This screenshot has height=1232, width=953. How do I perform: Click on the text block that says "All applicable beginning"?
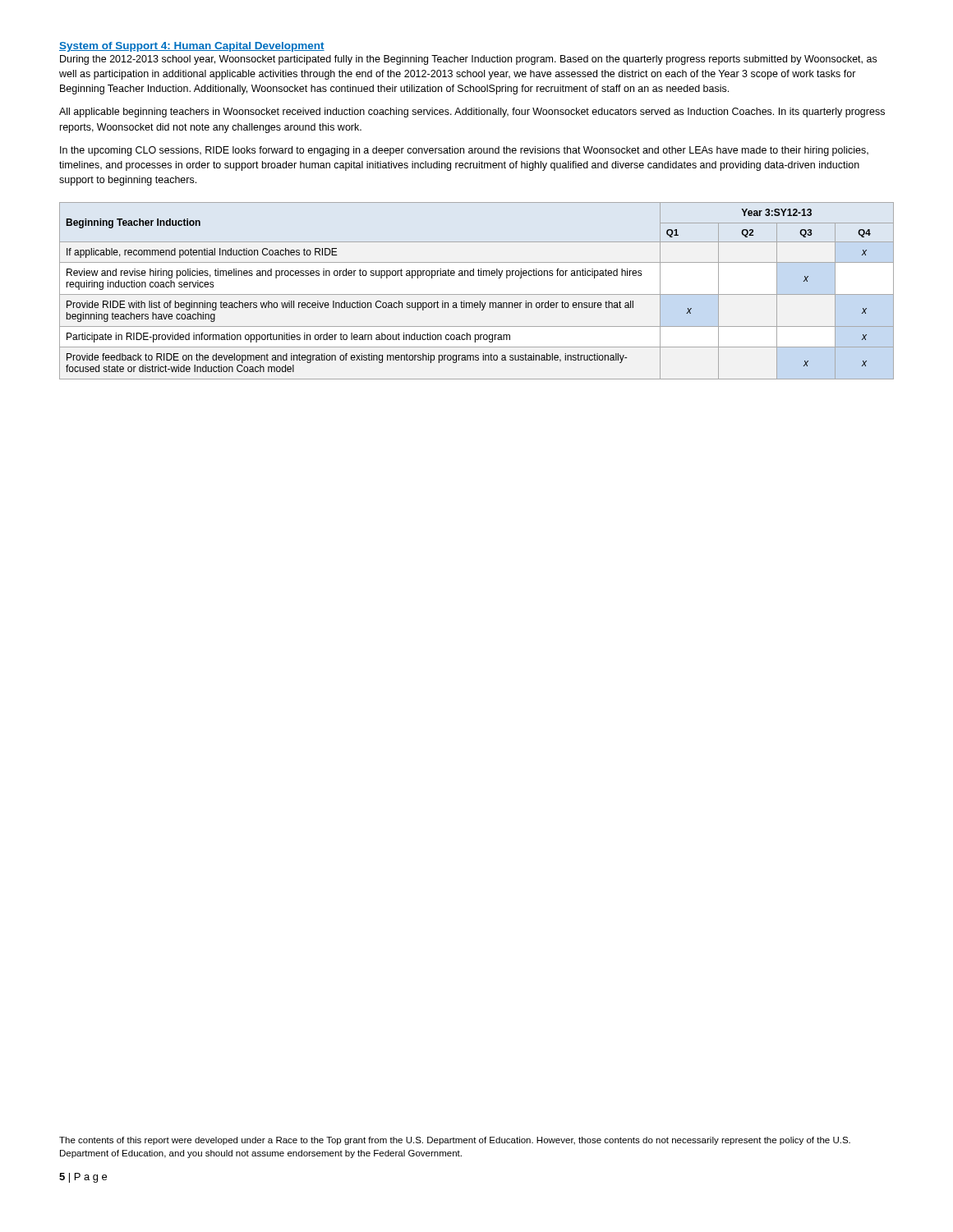point(472,119)
